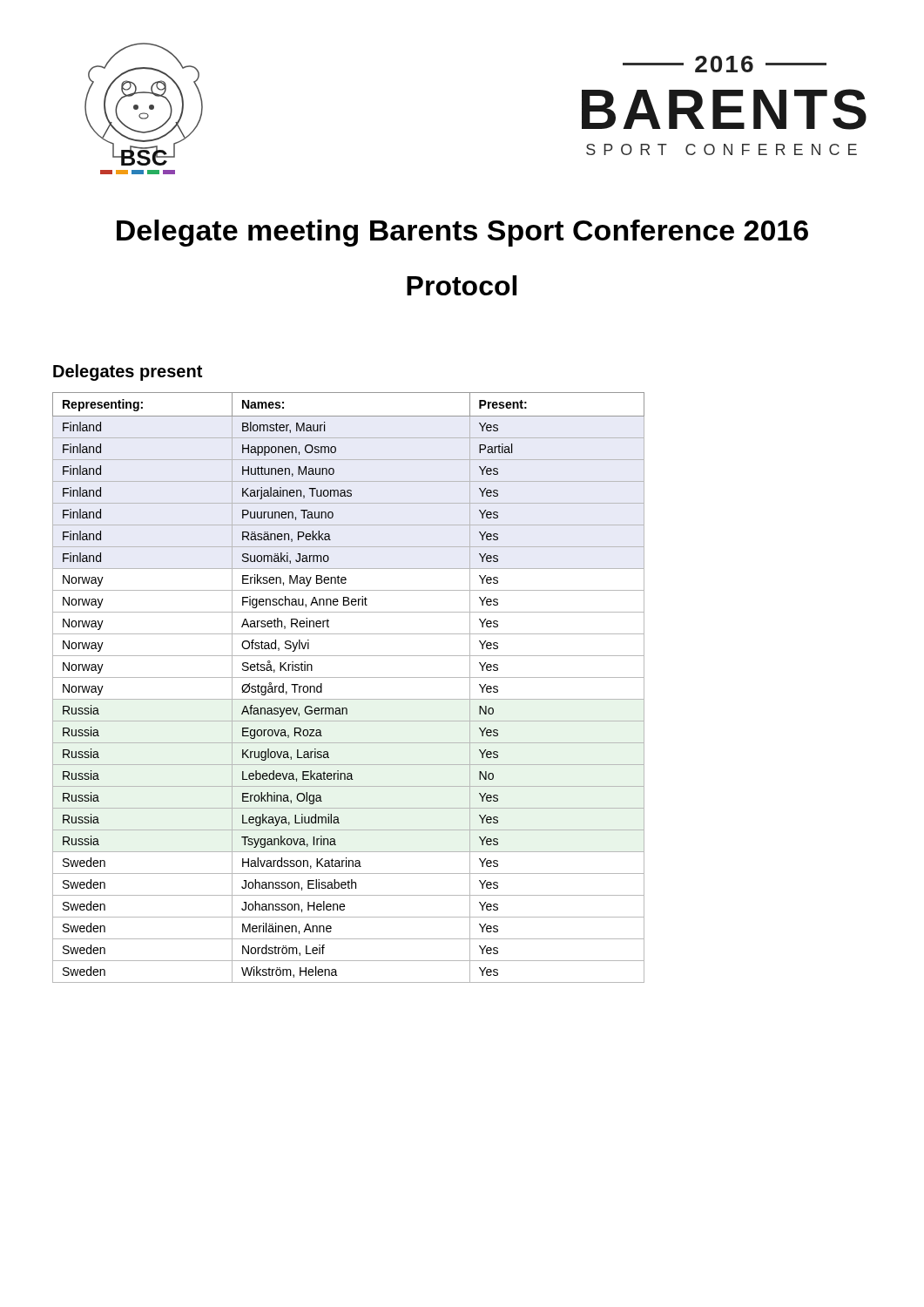Select the table that reads "Egorova, Roza"

click(462, 687)
